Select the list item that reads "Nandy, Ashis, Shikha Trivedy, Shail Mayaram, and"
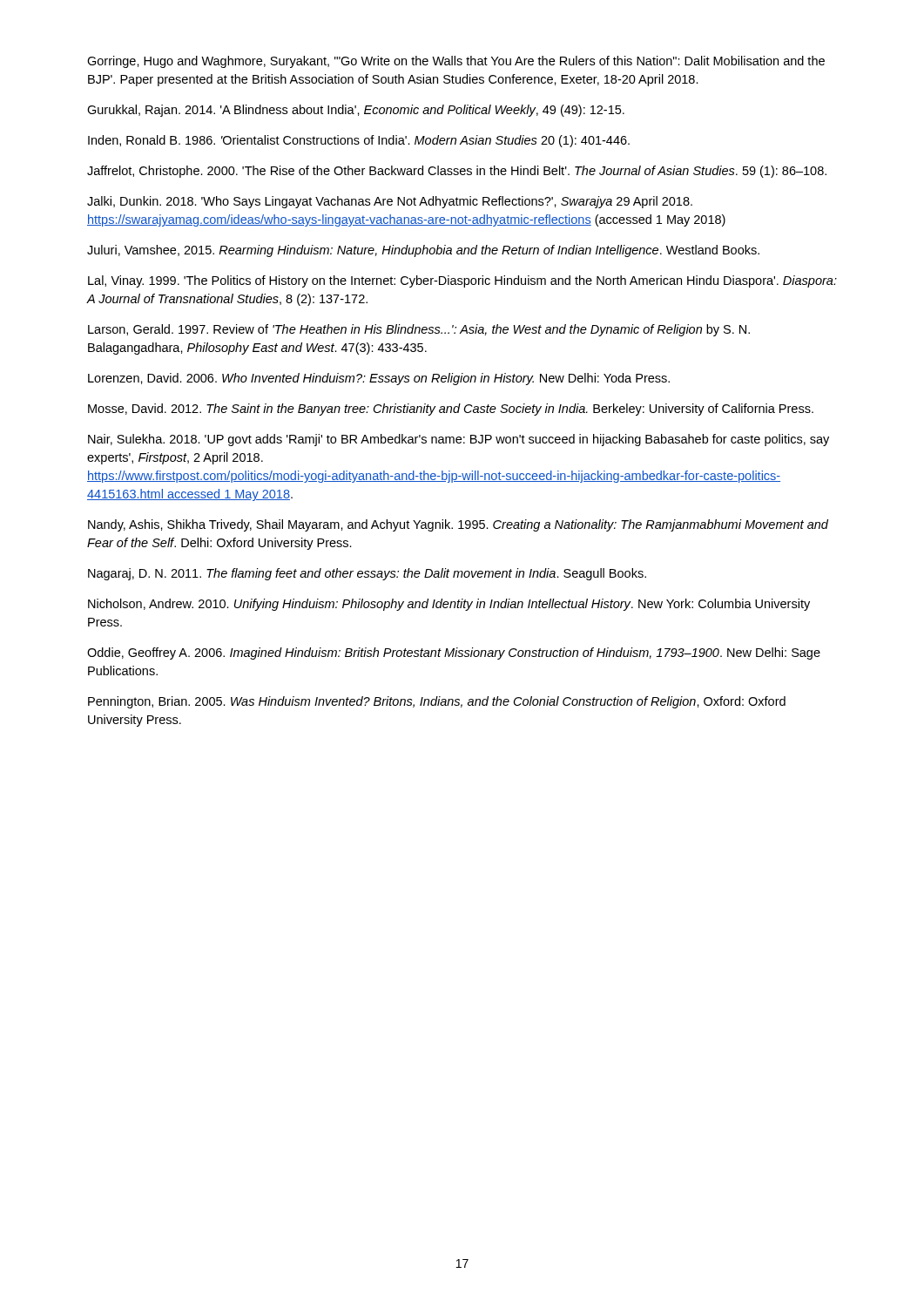The image size is (924, 1307). tap(458, 534)
